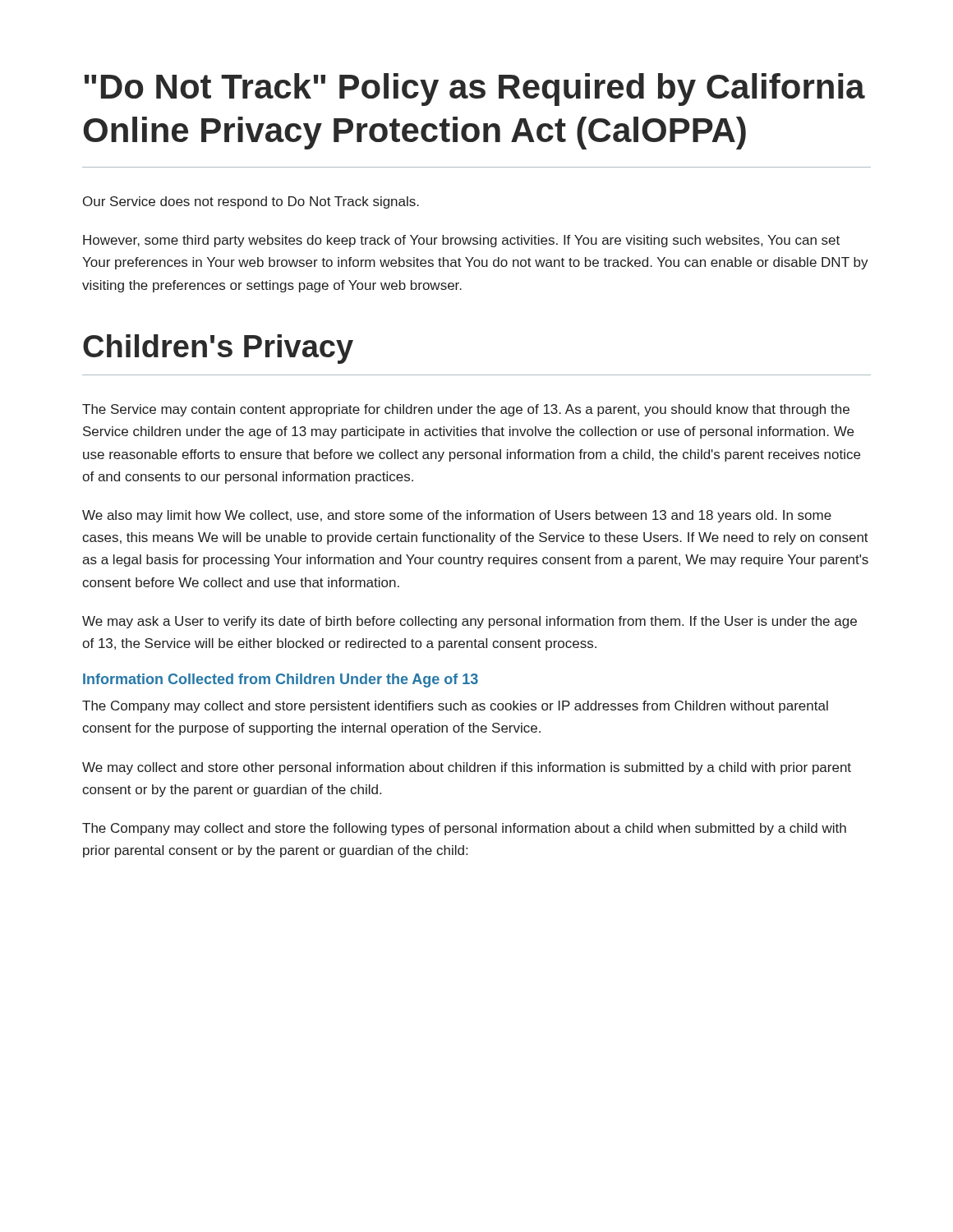Click on the text block that says "We may collect and store"
This screenshot has height=1232, width=953.
click(x=467, y=778)
